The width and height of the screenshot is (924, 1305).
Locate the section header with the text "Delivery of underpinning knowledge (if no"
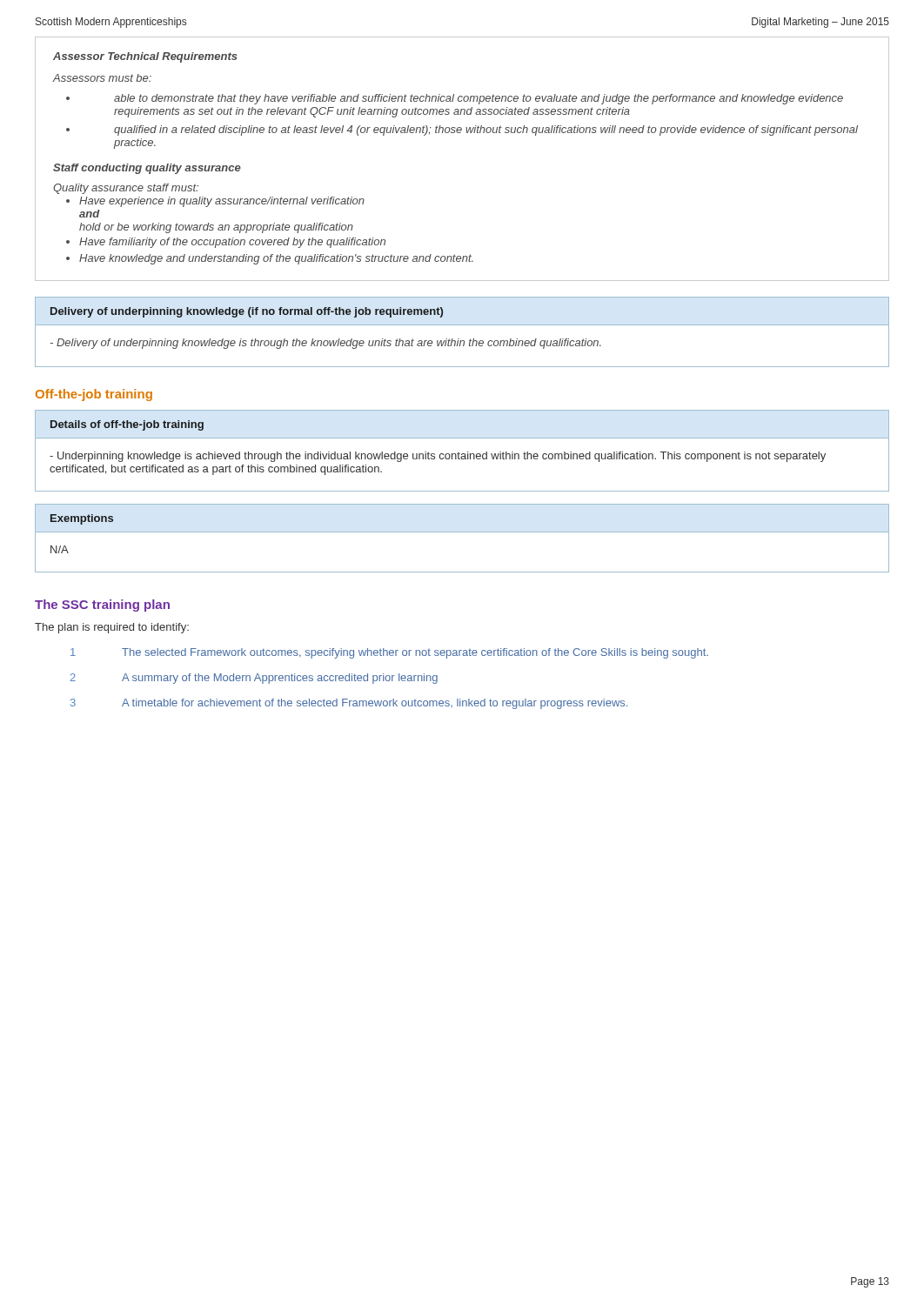247,311
